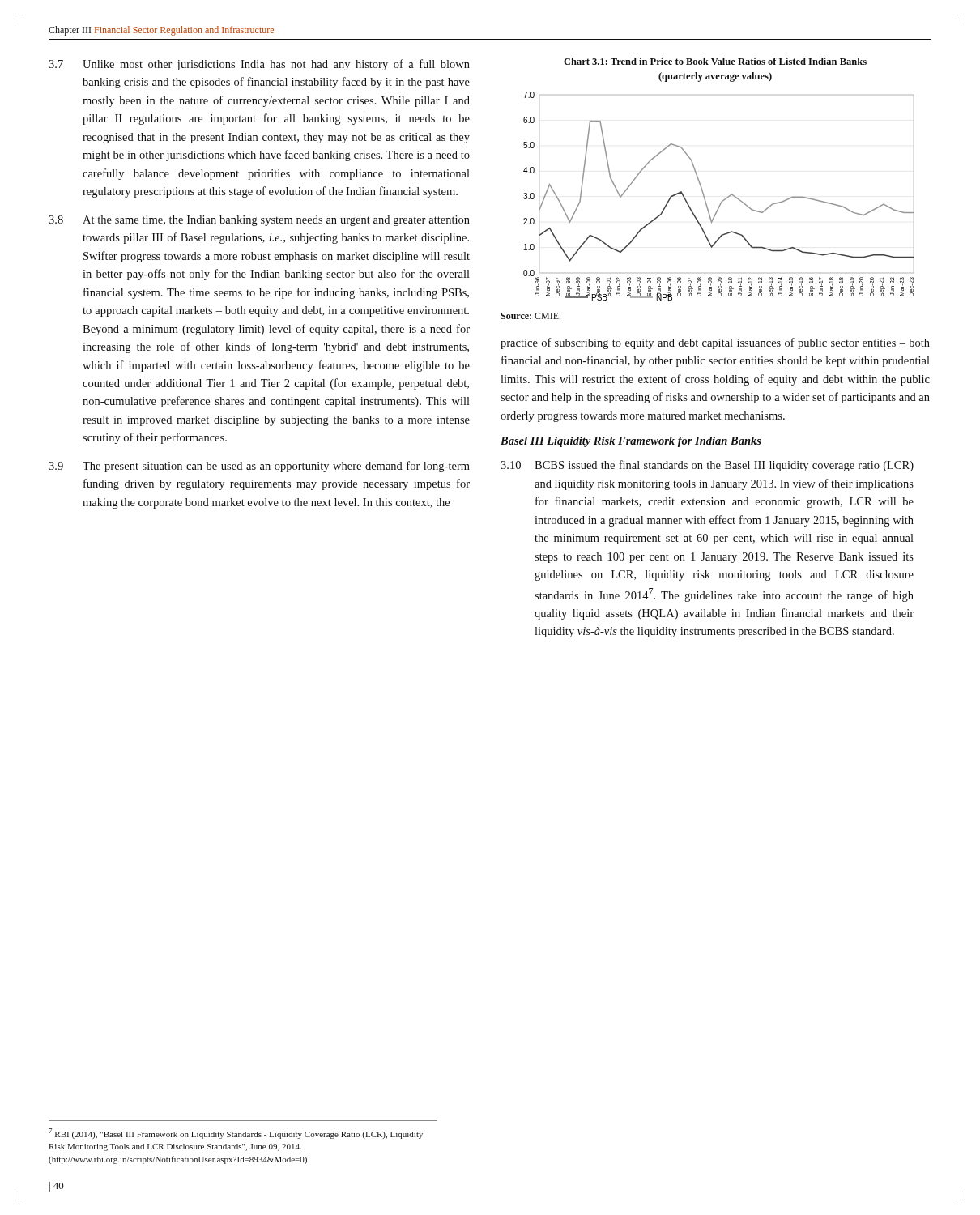Select the text starting "practice of subscribing to"
The height and width of the screenshot is (1215, 980).
[715, 379]
